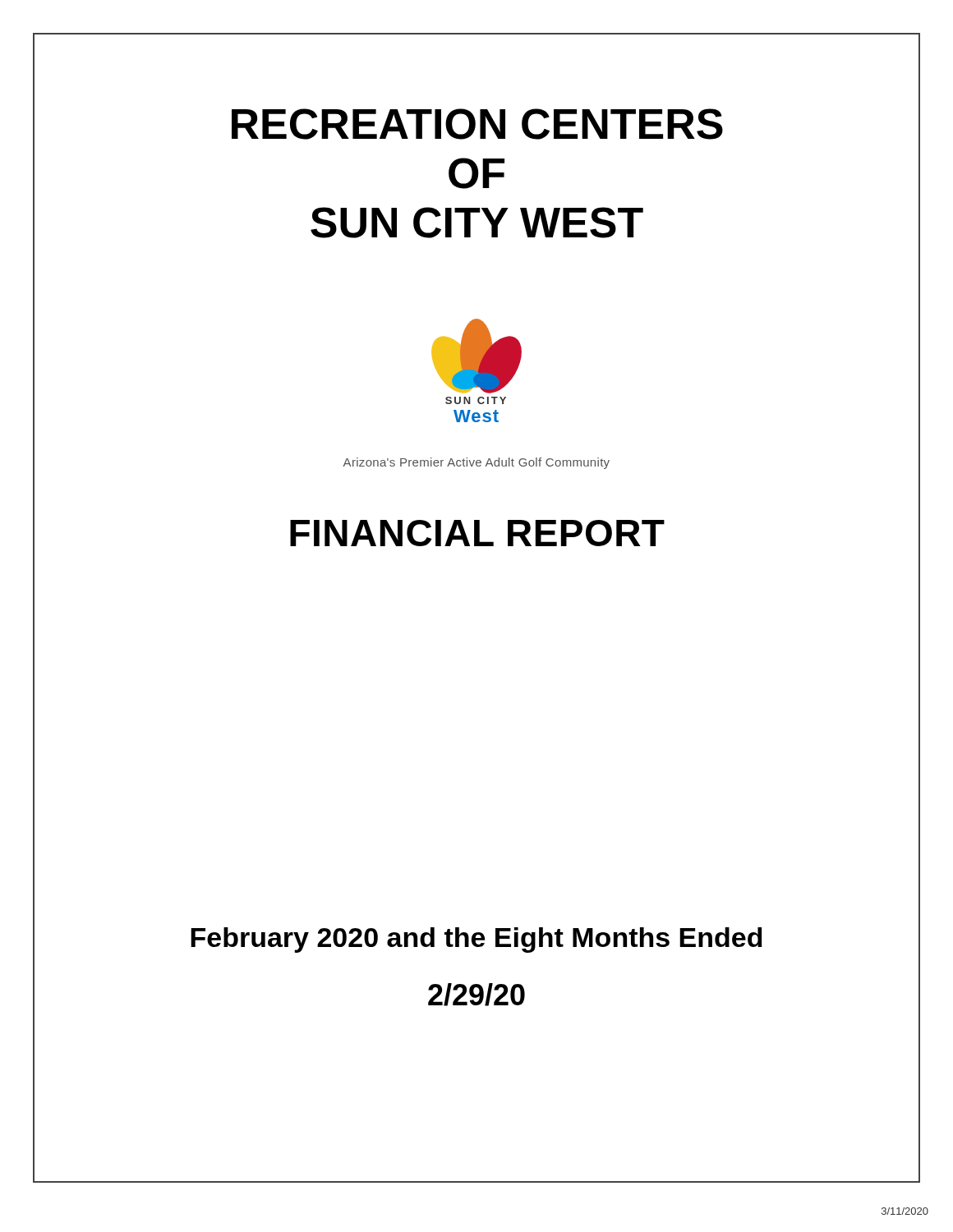The width and height of the screenshot is (953, 1232).
Task: Locate the block of text that opens with "February 2020 and the Eight Months Ended"
Action: (x=476, y=967)
